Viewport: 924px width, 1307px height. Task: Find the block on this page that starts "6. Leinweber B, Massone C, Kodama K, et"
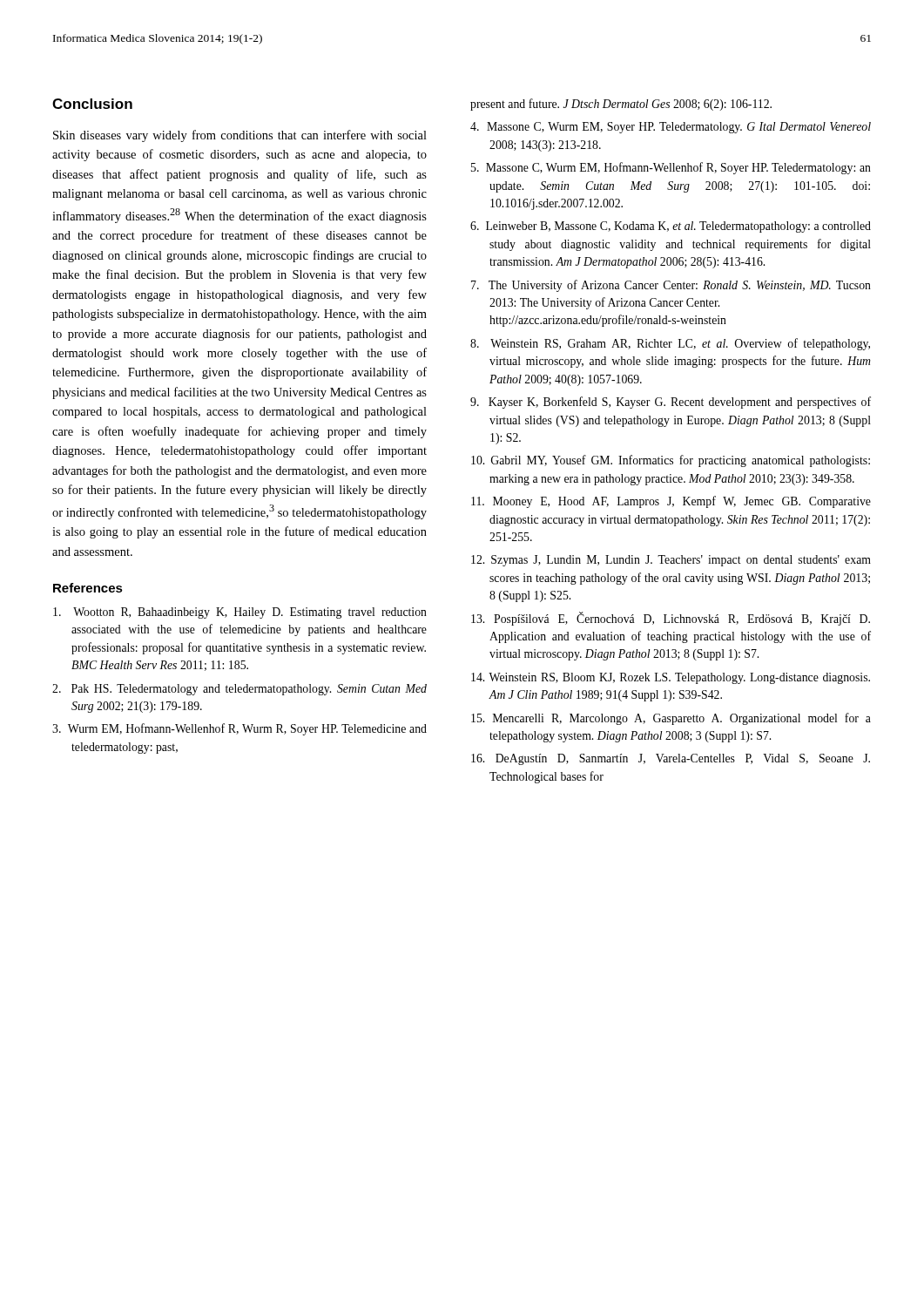coord(671,244)
